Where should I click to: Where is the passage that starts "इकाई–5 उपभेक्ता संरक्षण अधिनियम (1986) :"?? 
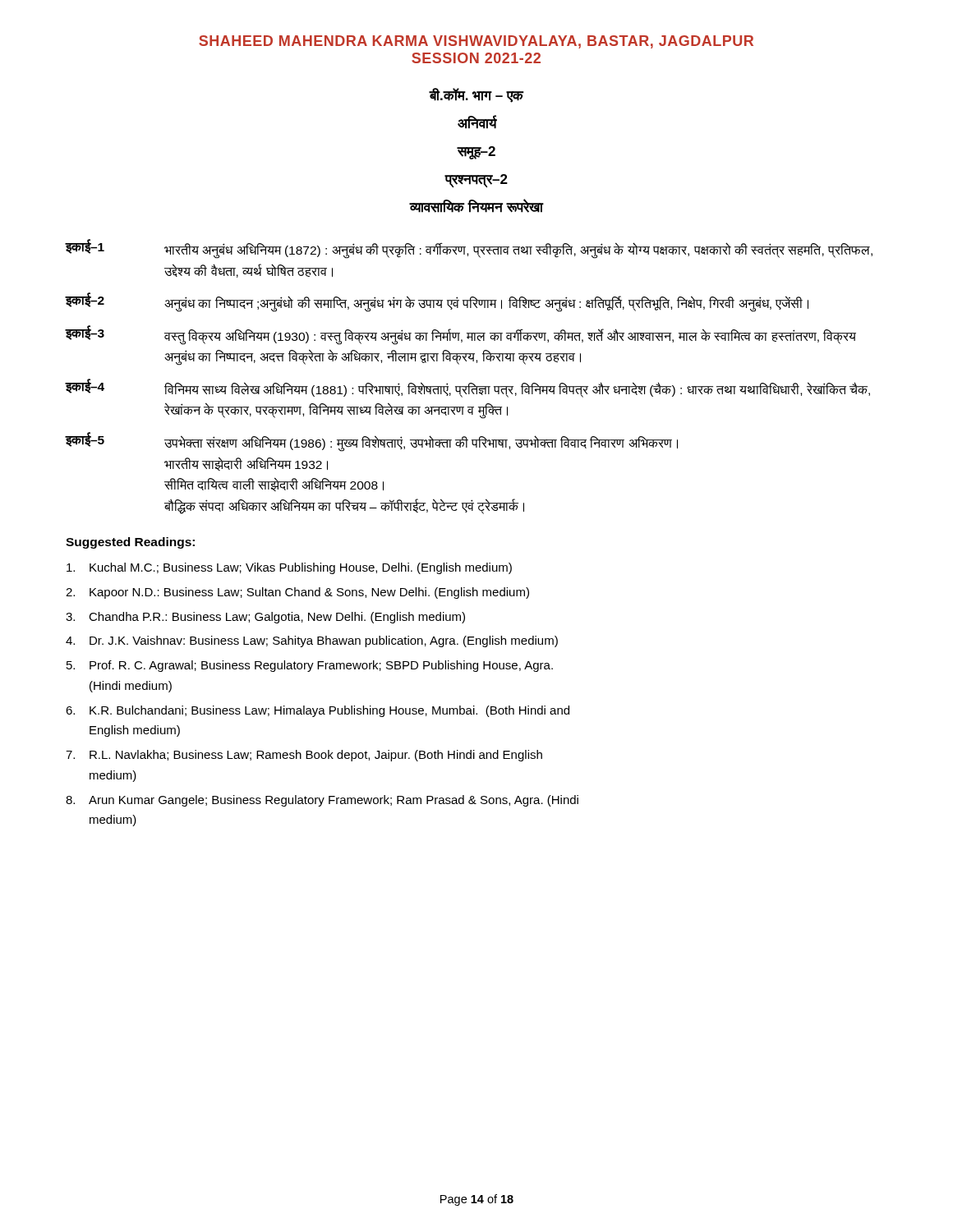(x=373, y=475)
